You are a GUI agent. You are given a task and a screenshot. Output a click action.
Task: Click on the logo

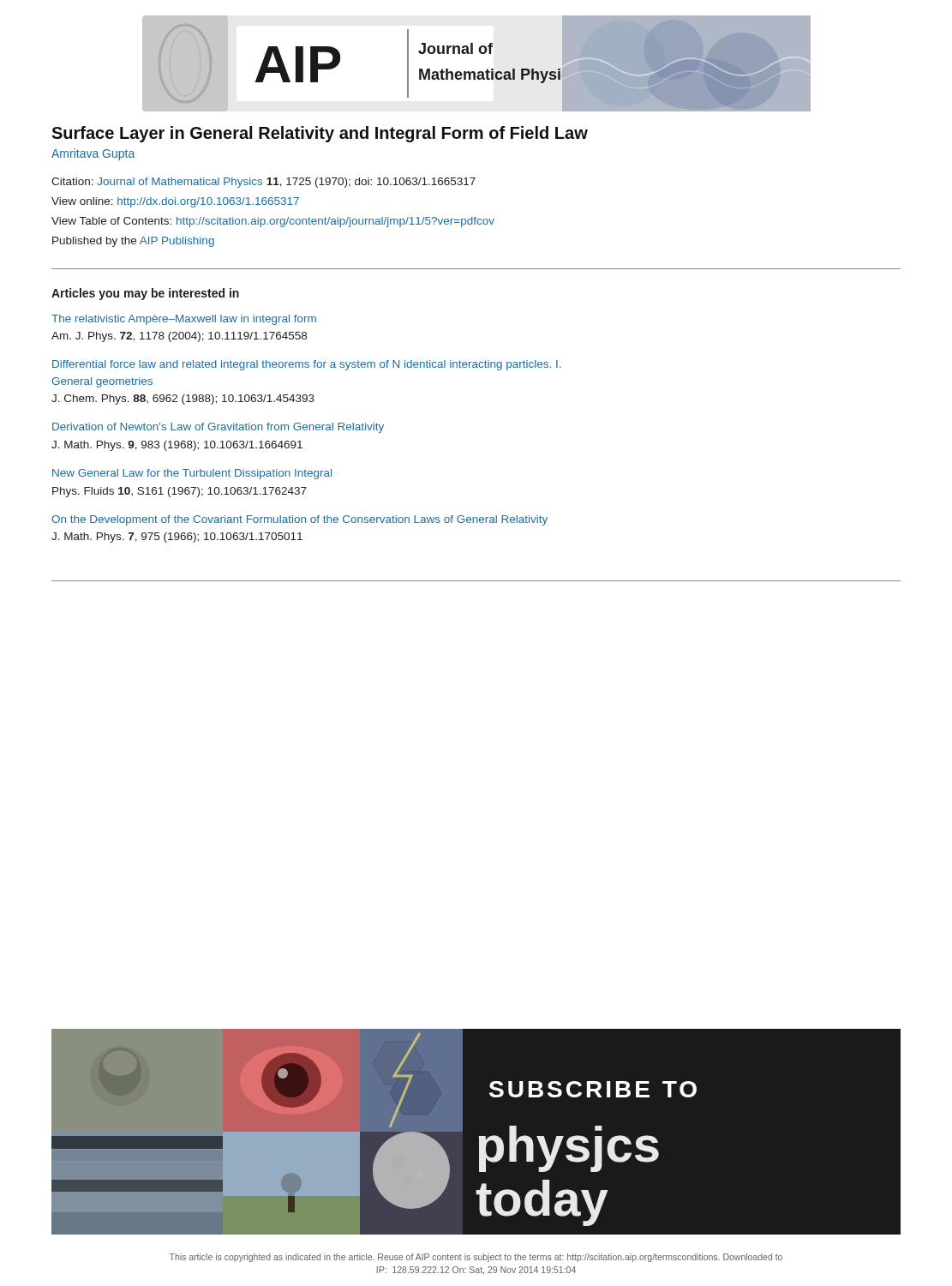pyautogui.click(x=476, y=56)
